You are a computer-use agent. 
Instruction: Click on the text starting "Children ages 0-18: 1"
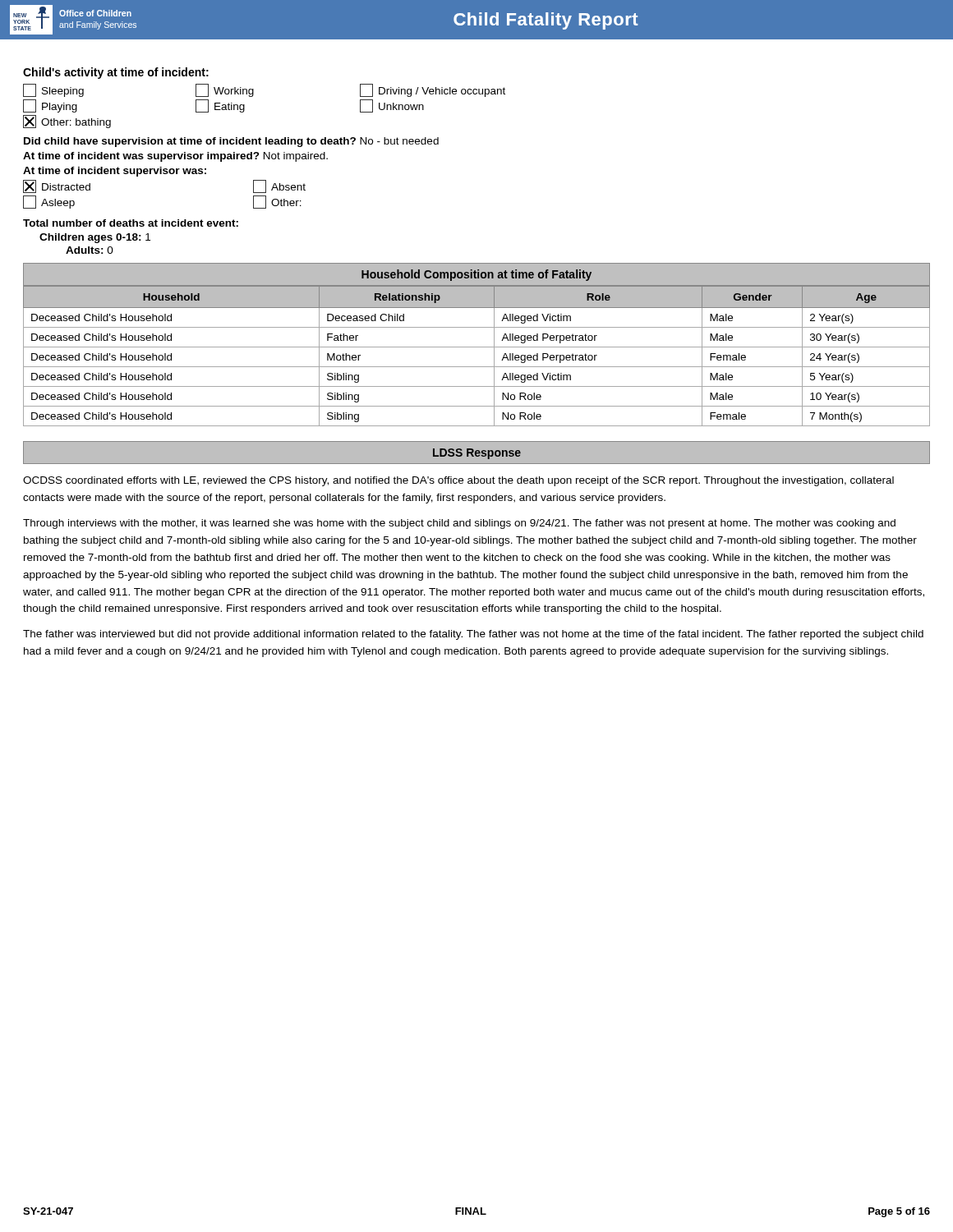pos(95,237)
